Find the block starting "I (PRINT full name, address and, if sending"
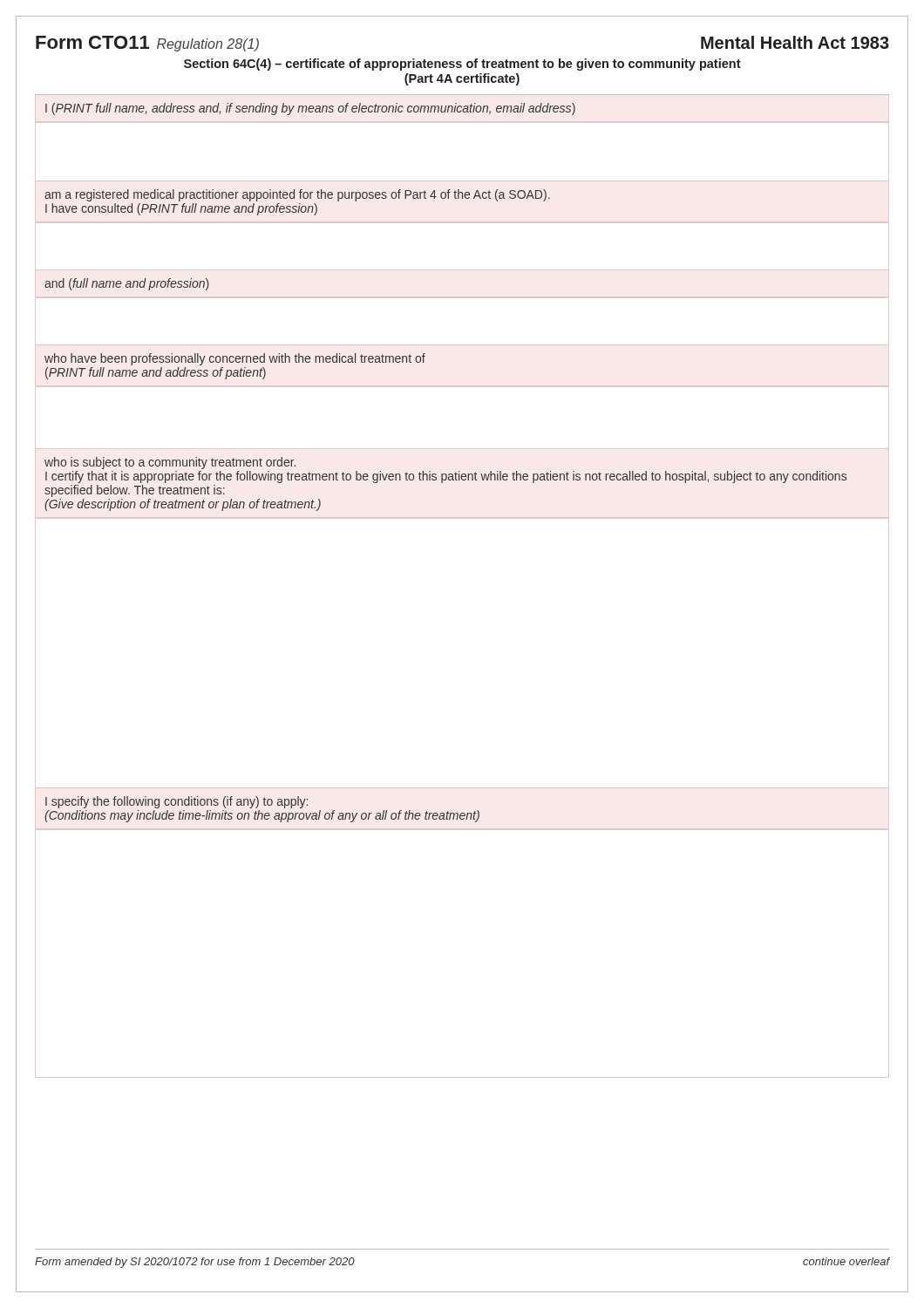 (462, 108)
